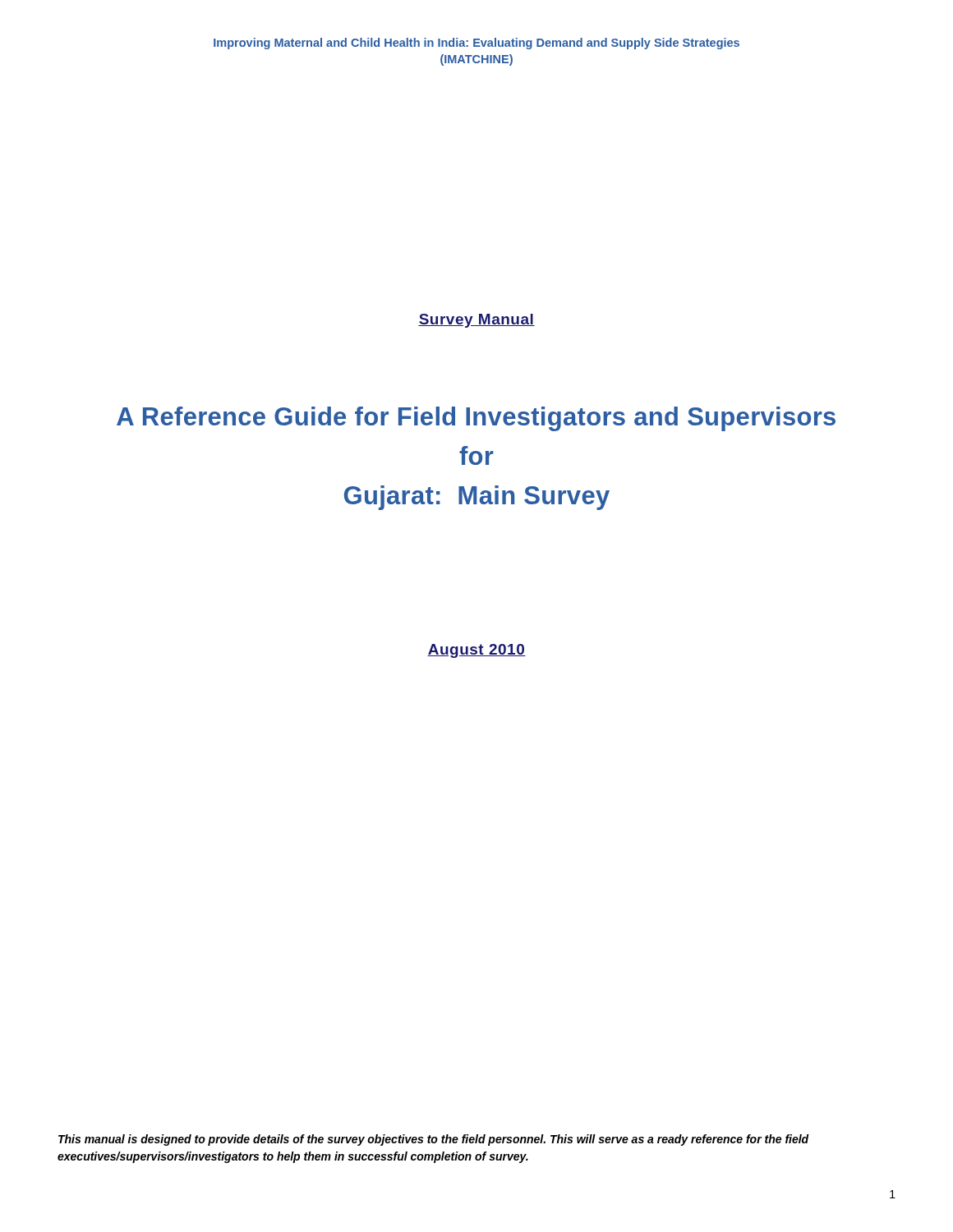This screenshot has height=1232, width=953.
Task: Locate the title that opens with "A Reference Guide for Field Investigators and"
Action: pyautogui.click(x=476, y=457)
